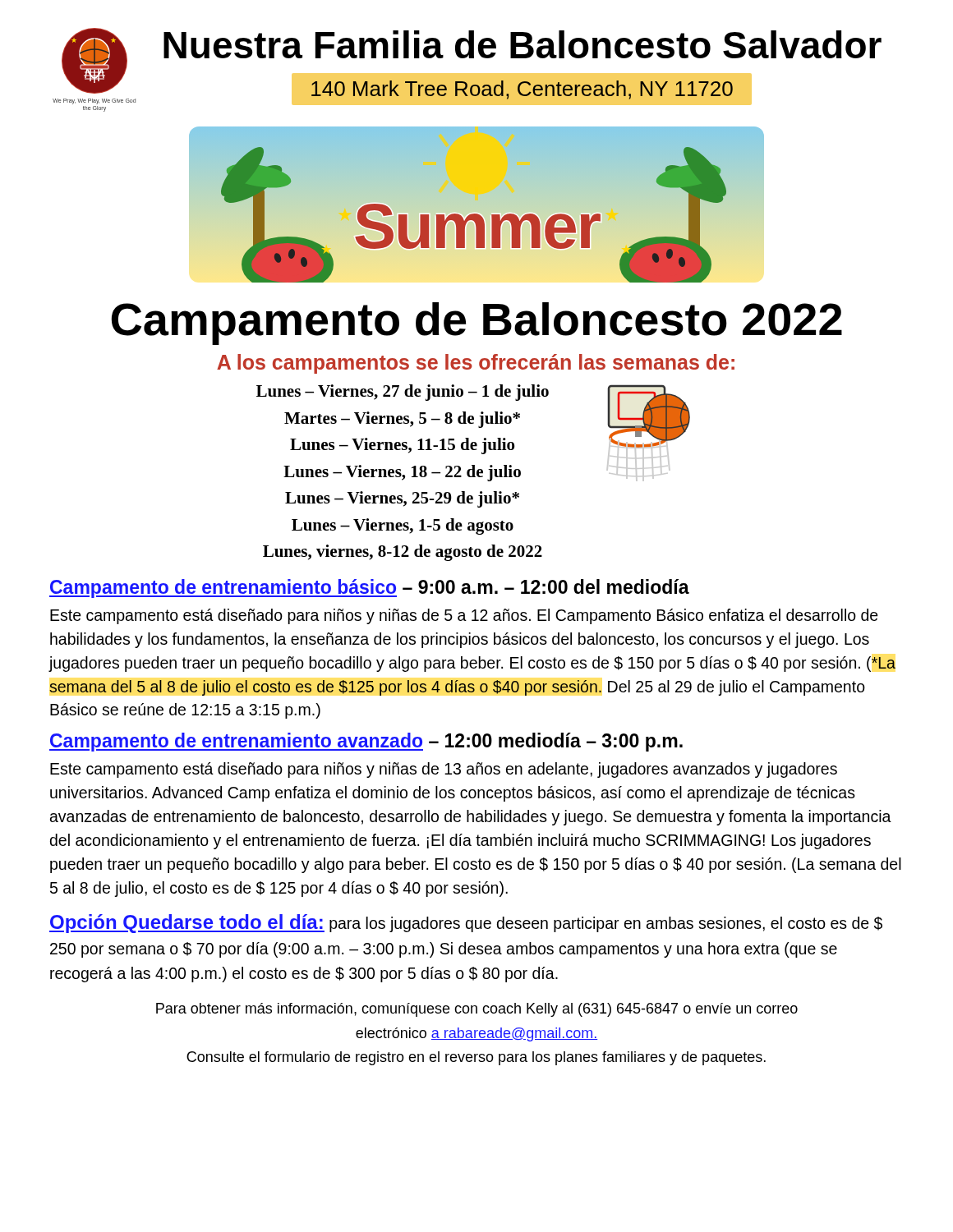
Task: Click on the list item with the text "Lunes – Viernes, 11-15 de julio"
Action: click(403, 445)
